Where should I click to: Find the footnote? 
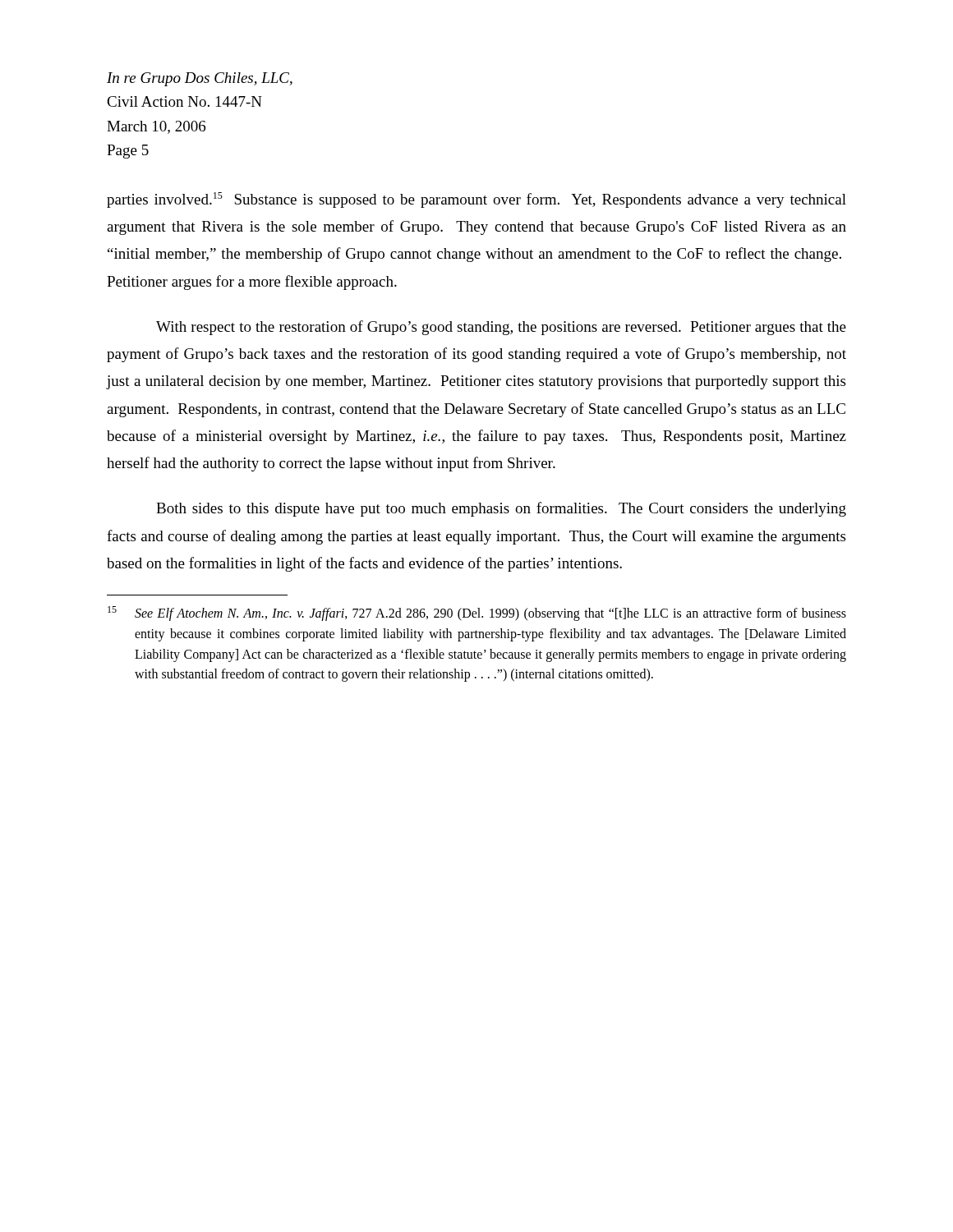476,644
